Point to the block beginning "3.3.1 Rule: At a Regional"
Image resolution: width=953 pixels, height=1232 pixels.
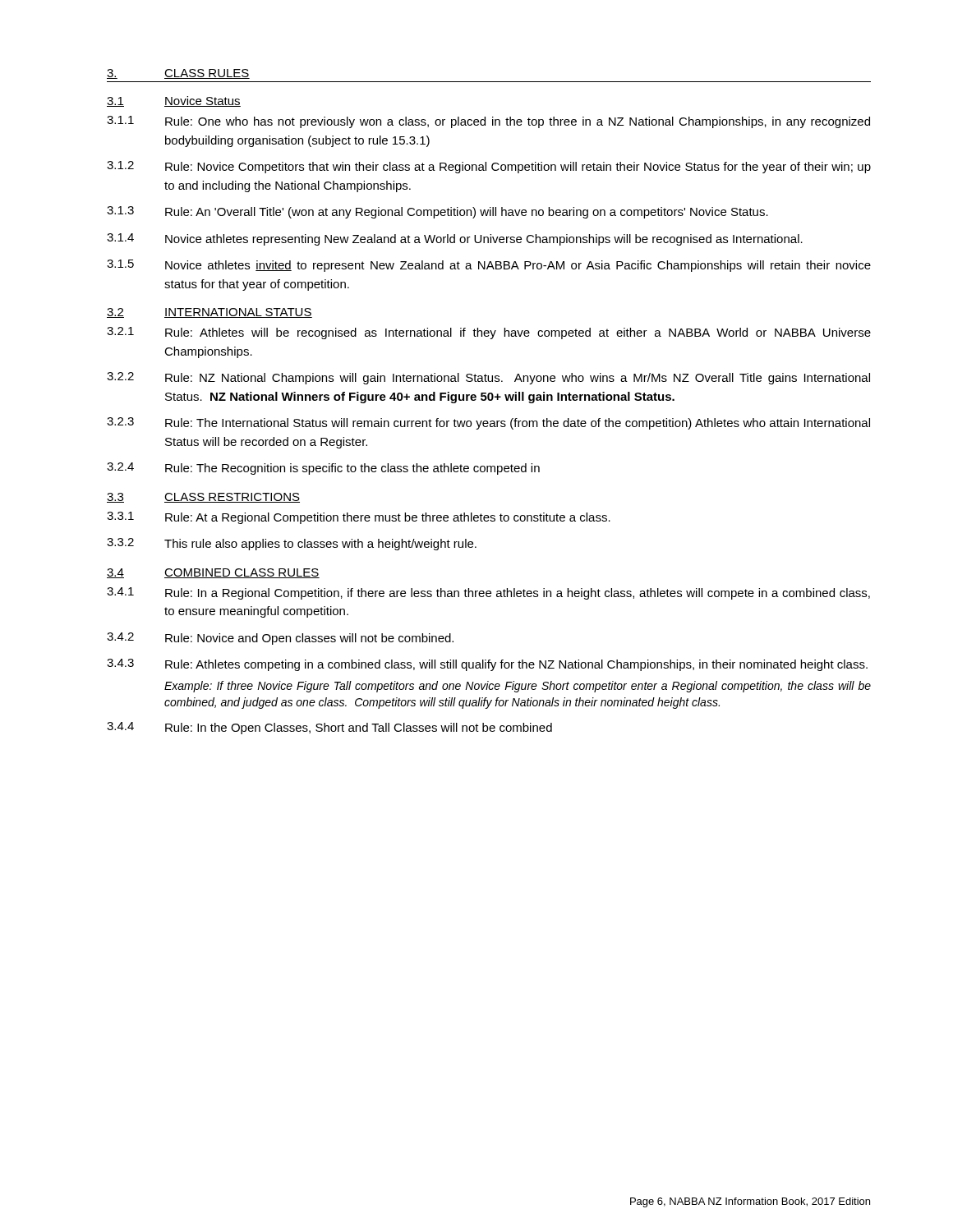[x=489, y=517]
